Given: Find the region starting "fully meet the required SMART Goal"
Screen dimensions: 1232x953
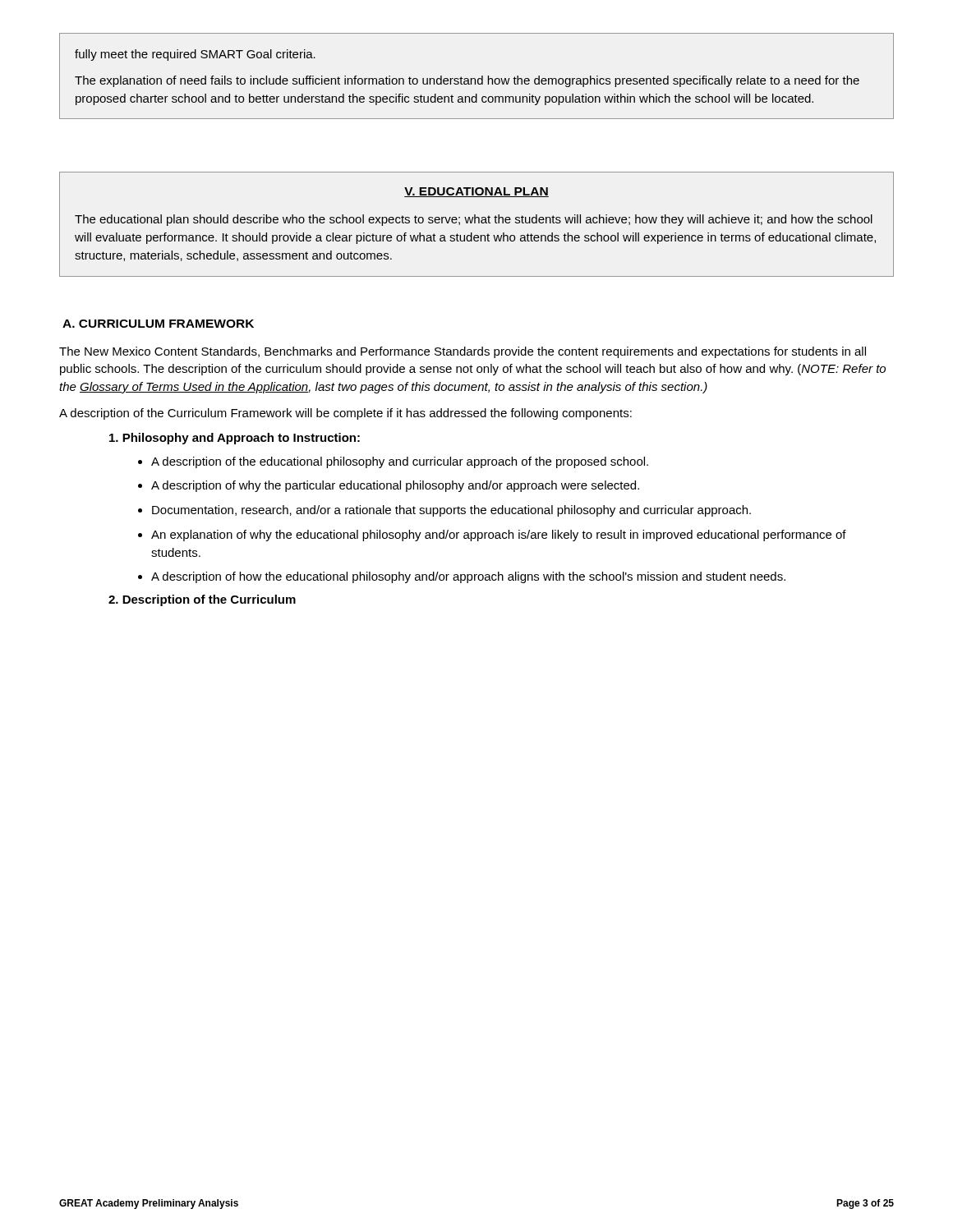Looking at the screenshot, I should click(476, 76).
